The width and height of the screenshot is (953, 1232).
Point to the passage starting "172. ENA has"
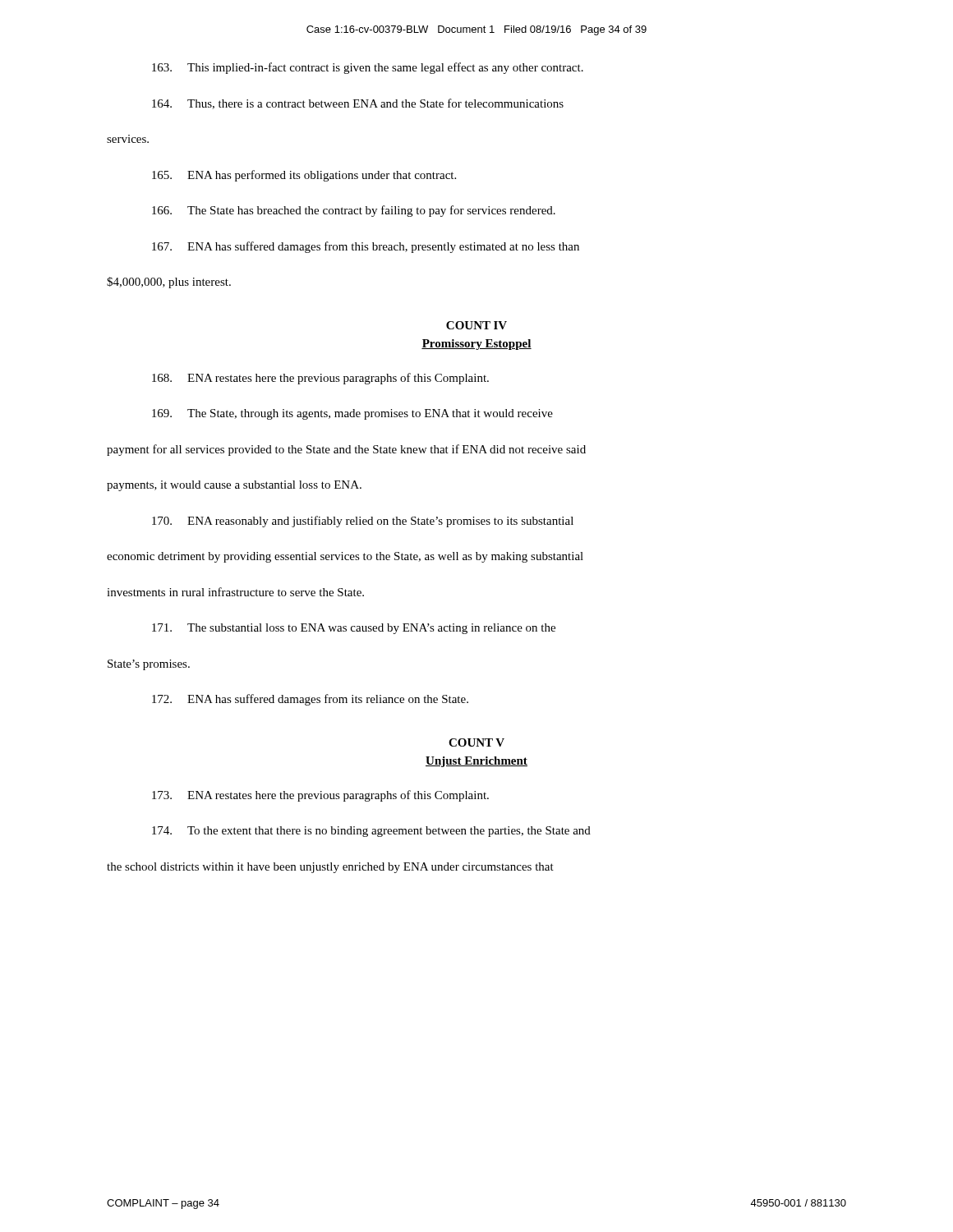coord(476,700)
